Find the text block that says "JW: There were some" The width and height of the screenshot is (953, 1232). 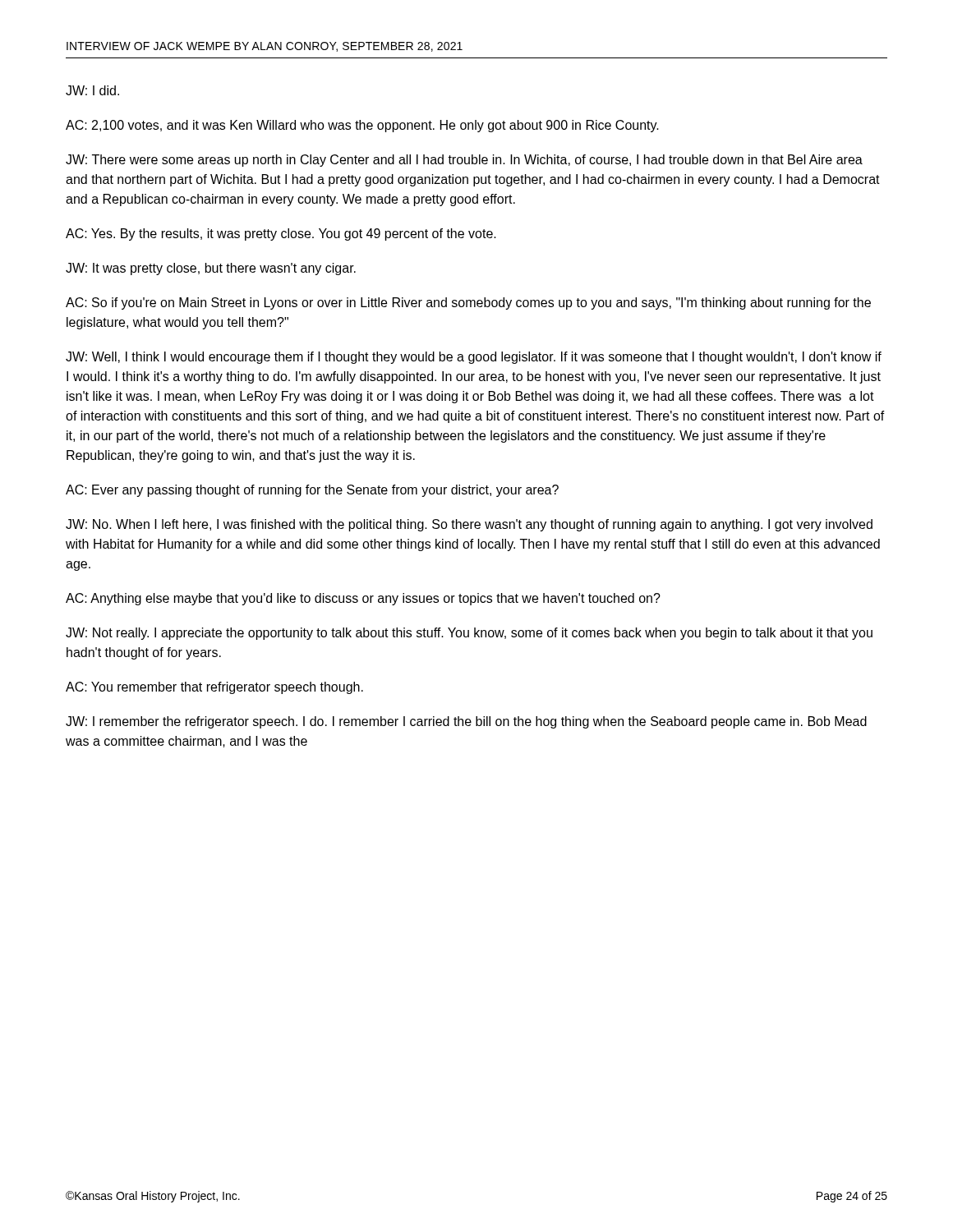pos(473,179)
